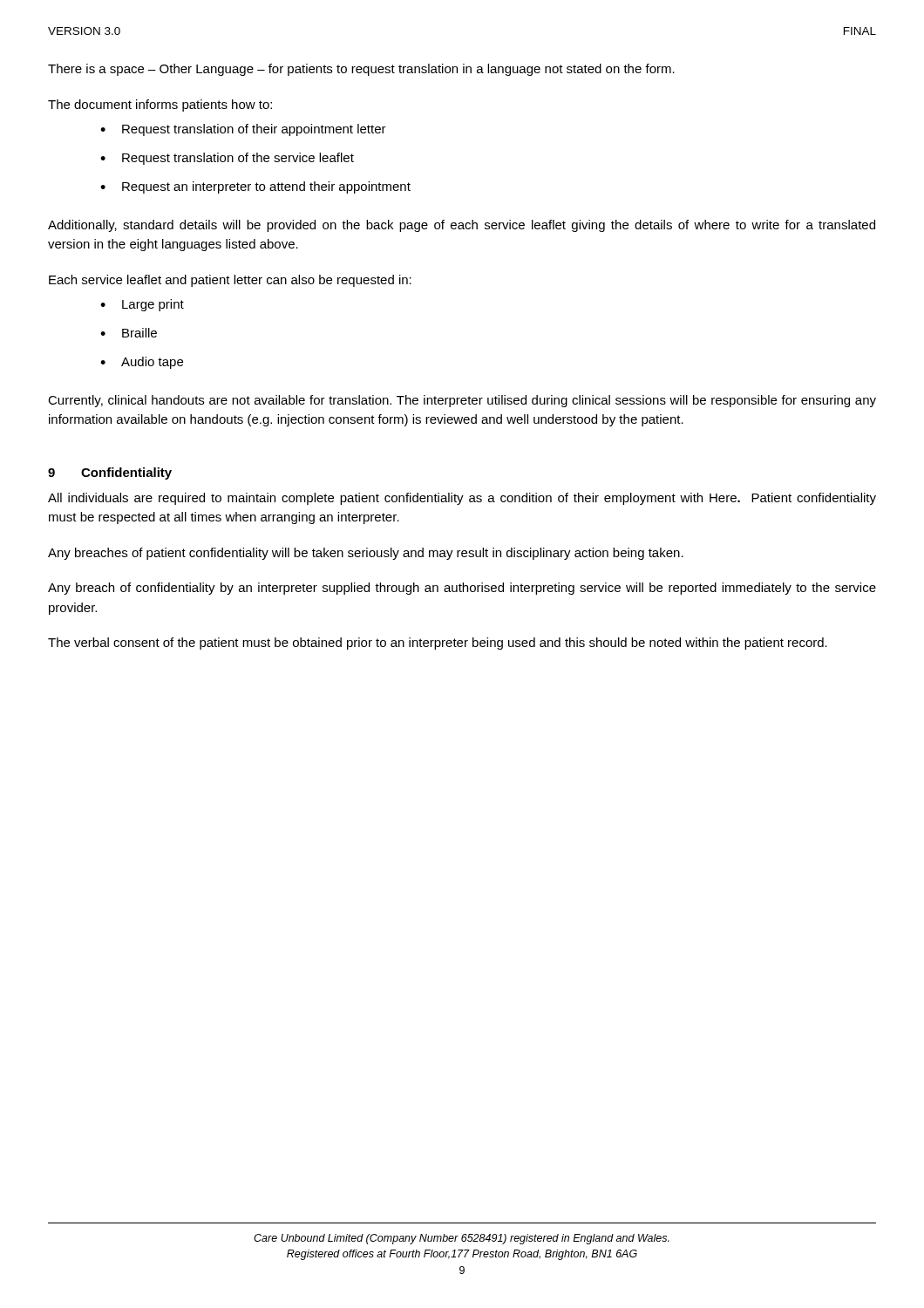
Task: Point to the text starting "• Request translation of their"
Action: (243, 130)
